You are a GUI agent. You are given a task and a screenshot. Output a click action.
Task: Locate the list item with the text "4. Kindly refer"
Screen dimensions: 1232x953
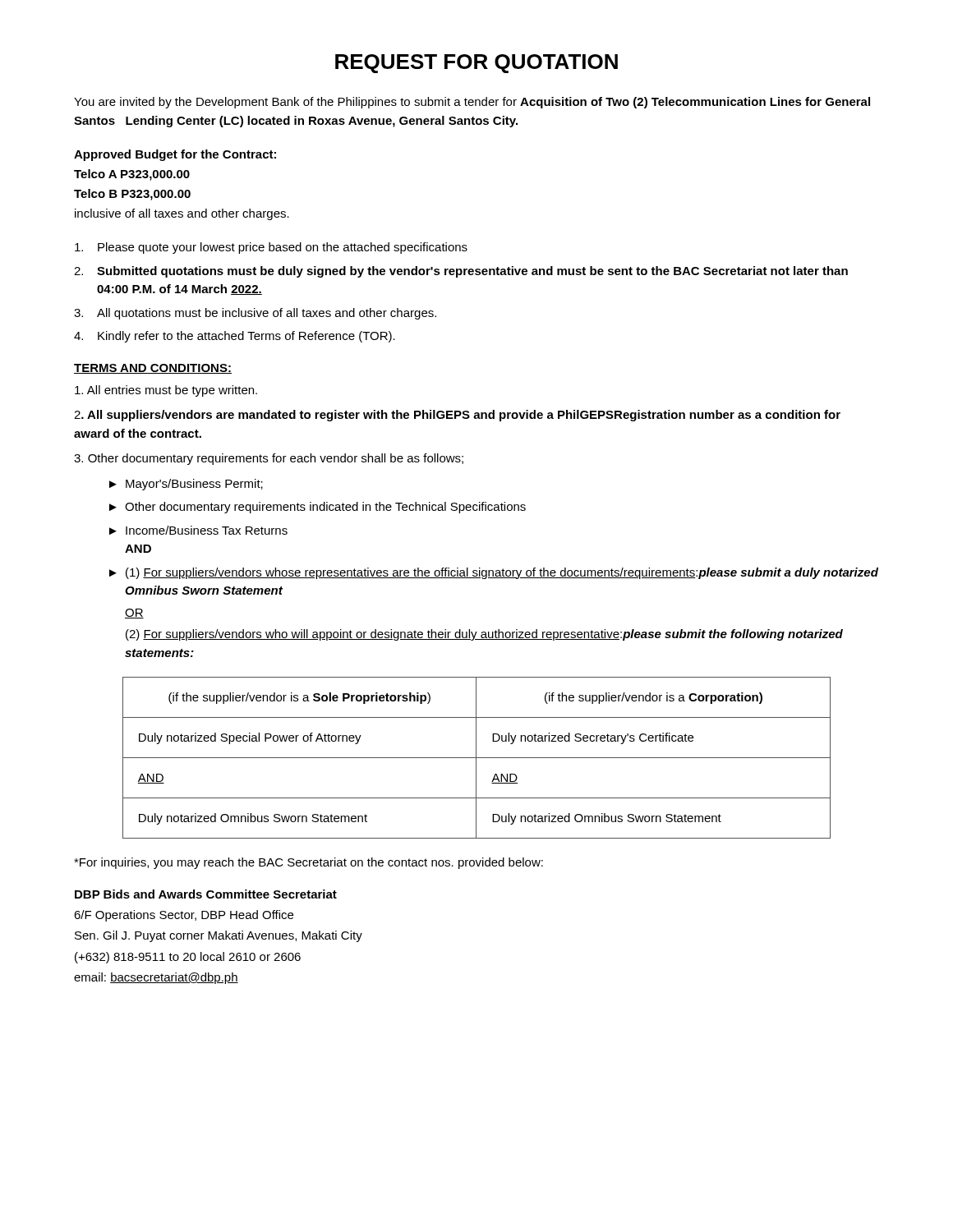tap(235, 336)
